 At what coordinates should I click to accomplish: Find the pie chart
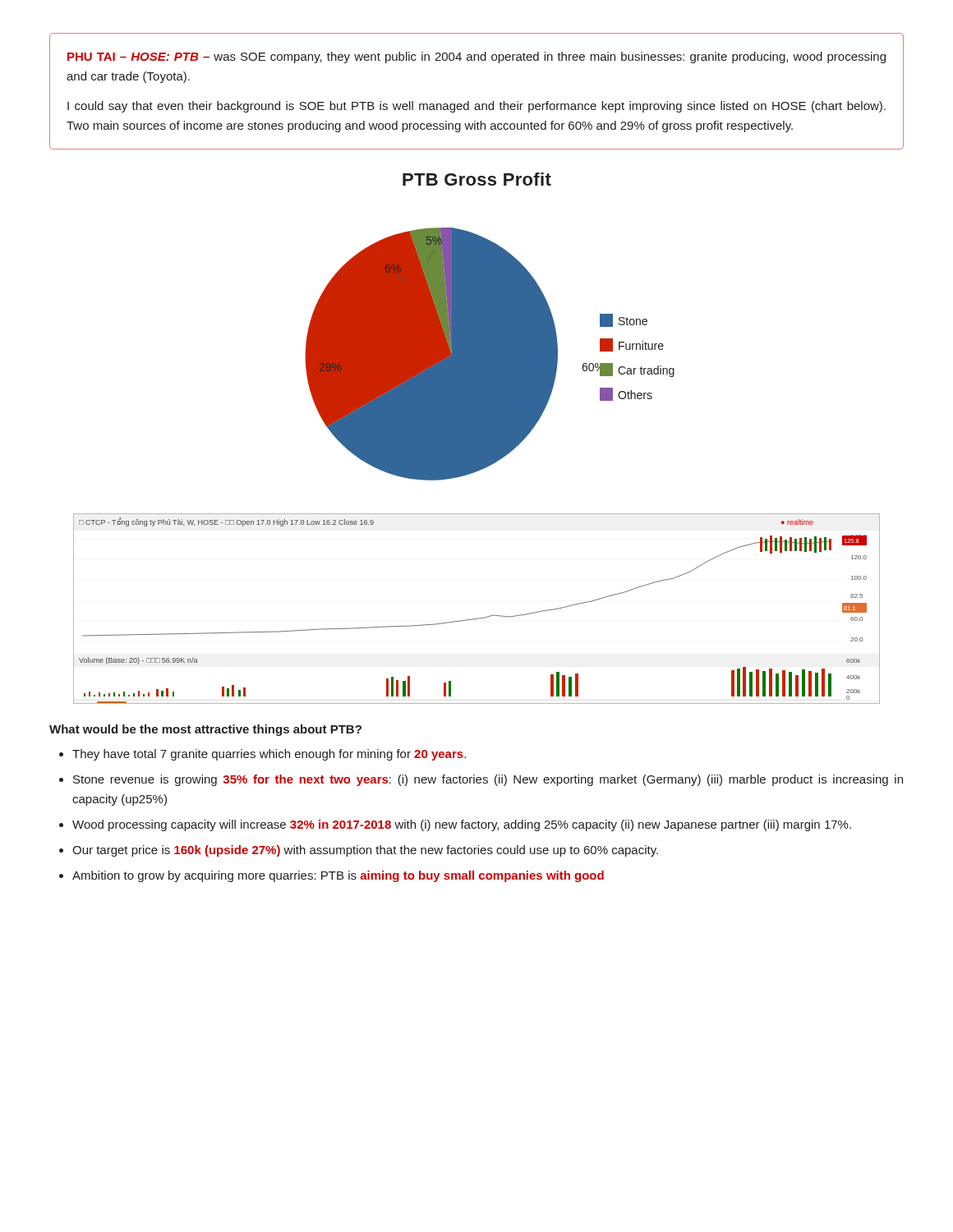point(476,337)
